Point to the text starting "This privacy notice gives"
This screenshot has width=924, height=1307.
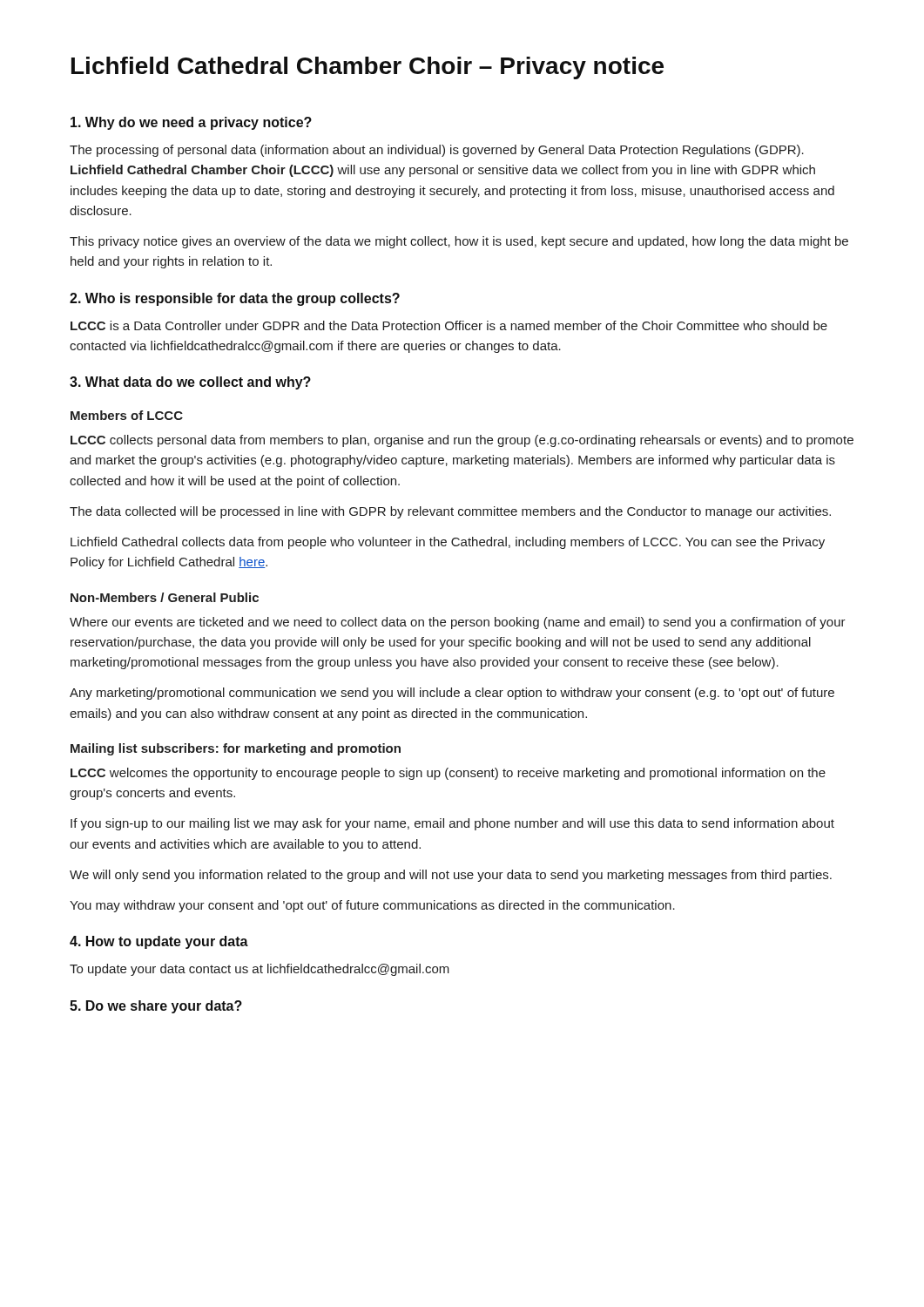pos(462,251)
